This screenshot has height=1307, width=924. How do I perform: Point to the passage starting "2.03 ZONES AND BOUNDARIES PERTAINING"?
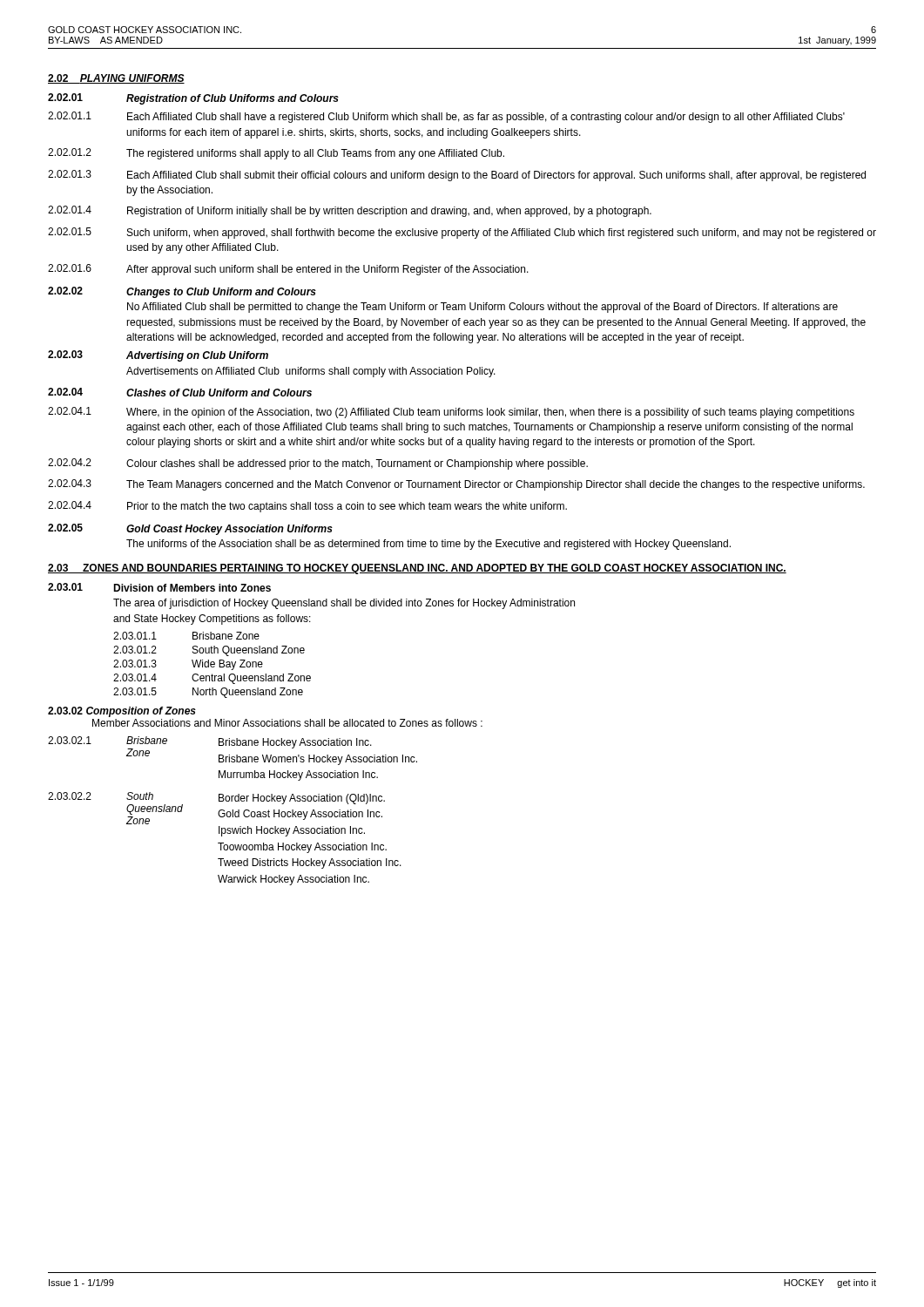(417, 568)
